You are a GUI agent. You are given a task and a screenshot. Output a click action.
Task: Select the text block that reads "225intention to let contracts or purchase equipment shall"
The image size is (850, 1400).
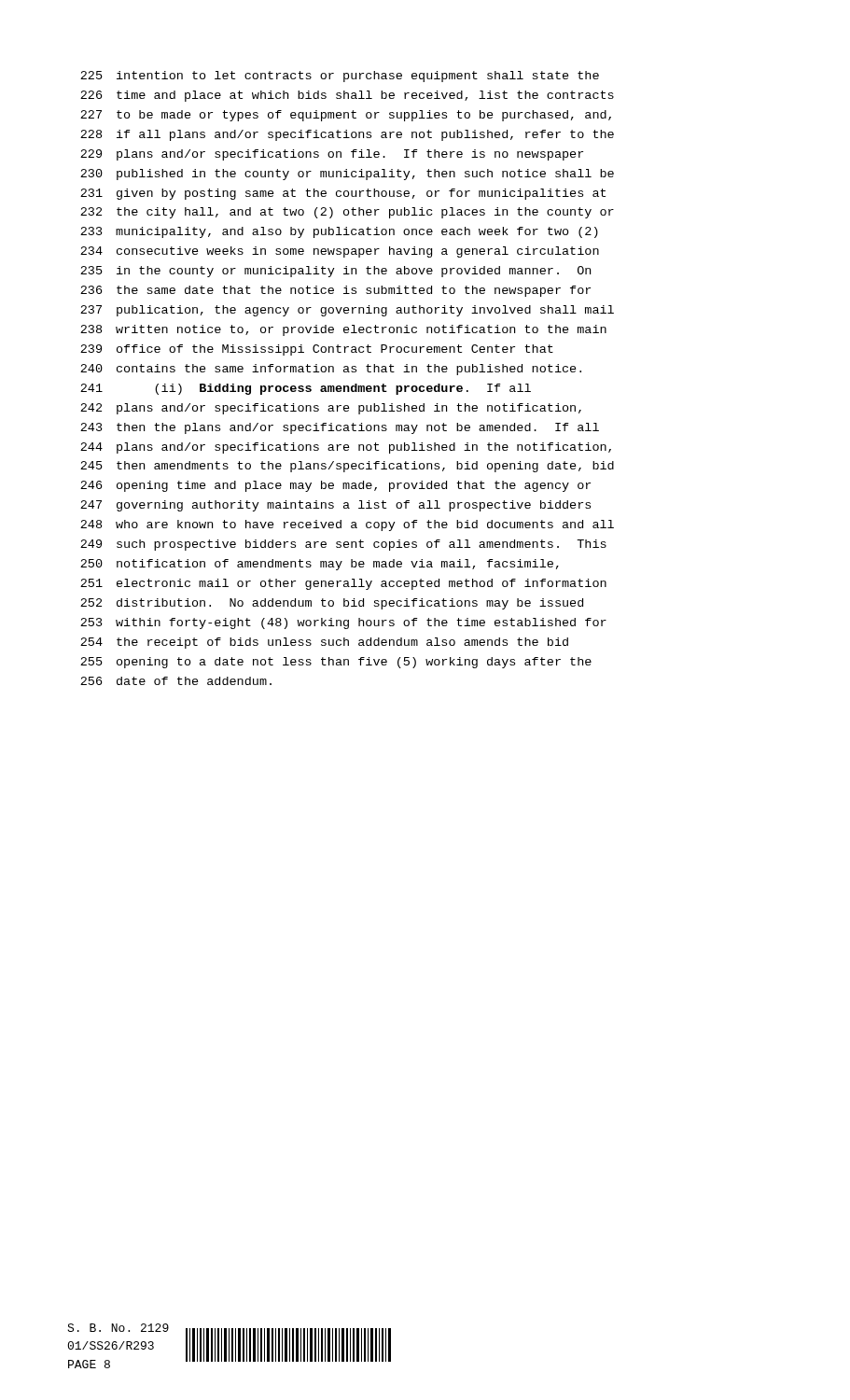425,380
